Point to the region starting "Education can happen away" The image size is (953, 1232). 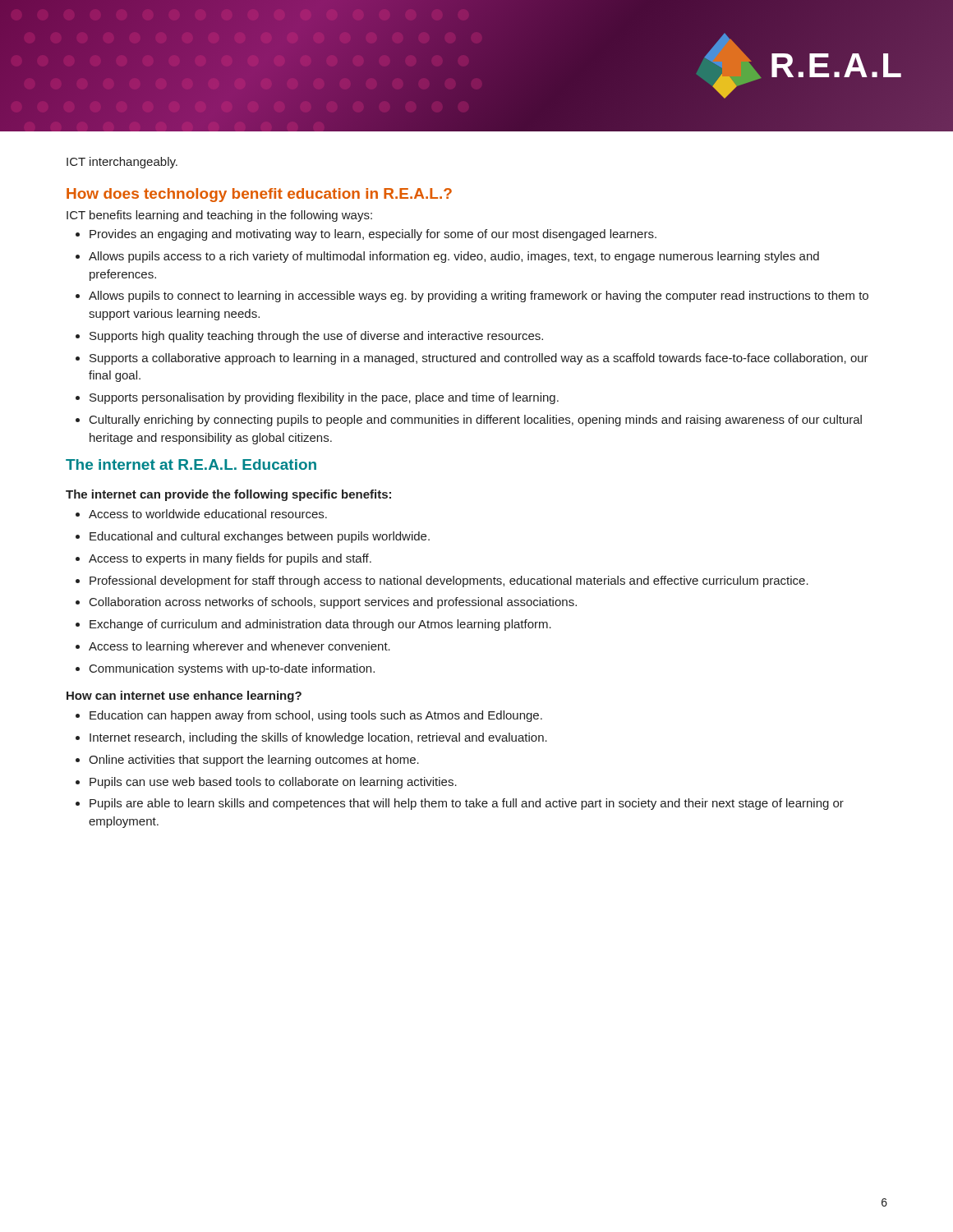[316, 715]
